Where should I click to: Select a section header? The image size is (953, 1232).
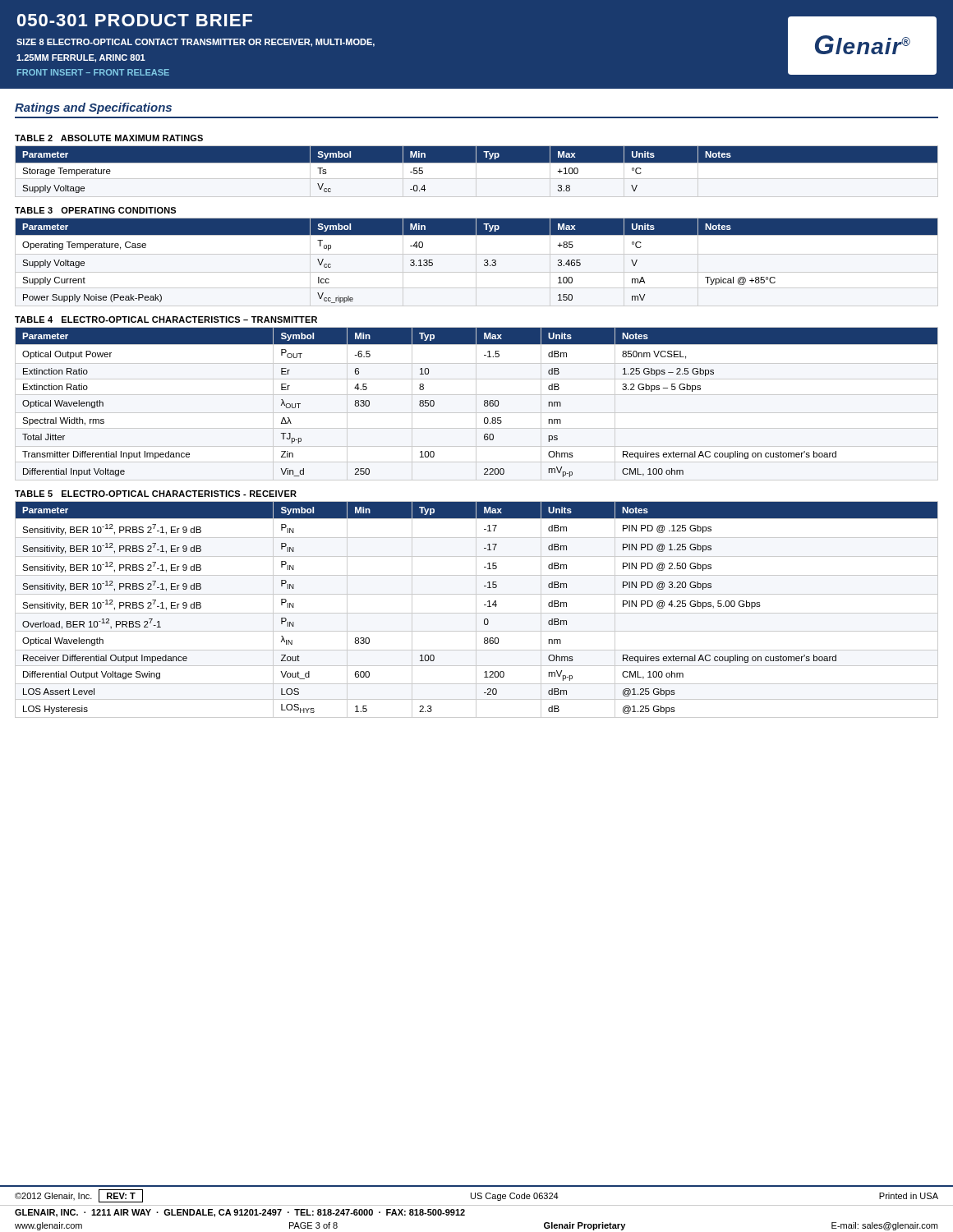[94, 107]
